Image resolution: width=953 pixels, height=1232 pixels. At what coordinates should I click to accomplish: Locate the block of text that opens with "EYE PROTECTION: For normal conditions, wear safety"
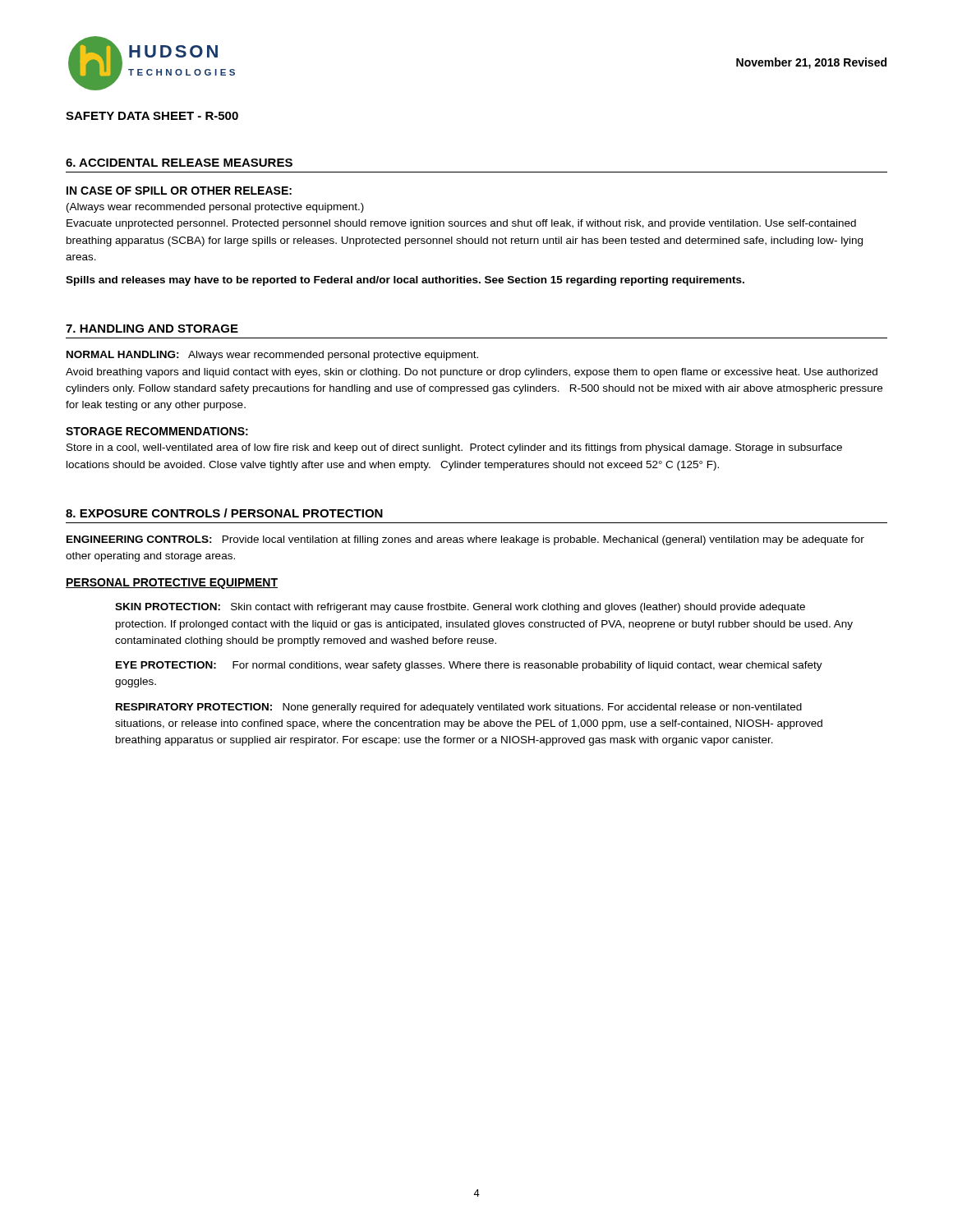(469, 673)
